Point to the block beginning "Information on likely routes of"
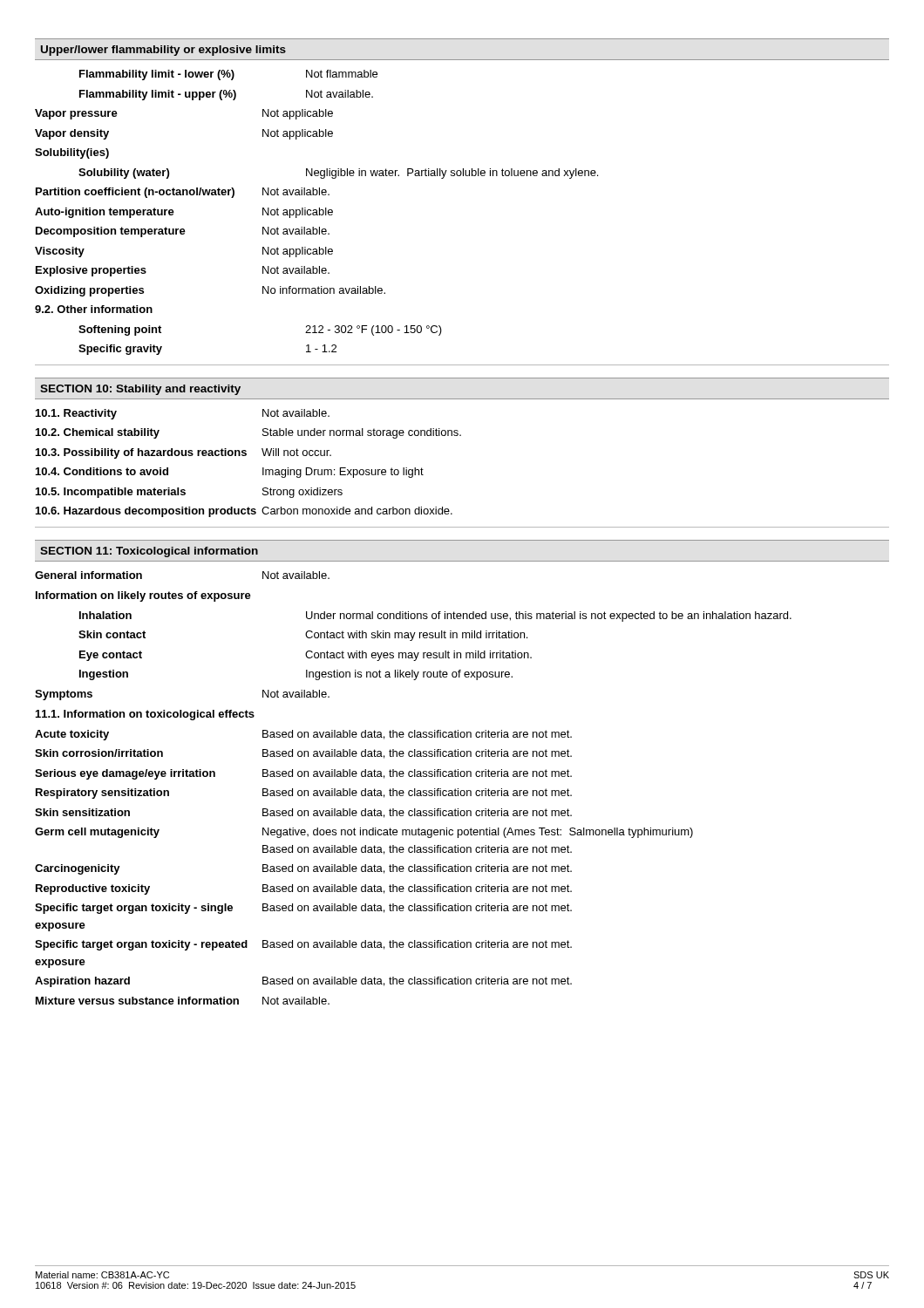Image resolution: width=924 pixels, height=1308 pixels. click(143, 596)
